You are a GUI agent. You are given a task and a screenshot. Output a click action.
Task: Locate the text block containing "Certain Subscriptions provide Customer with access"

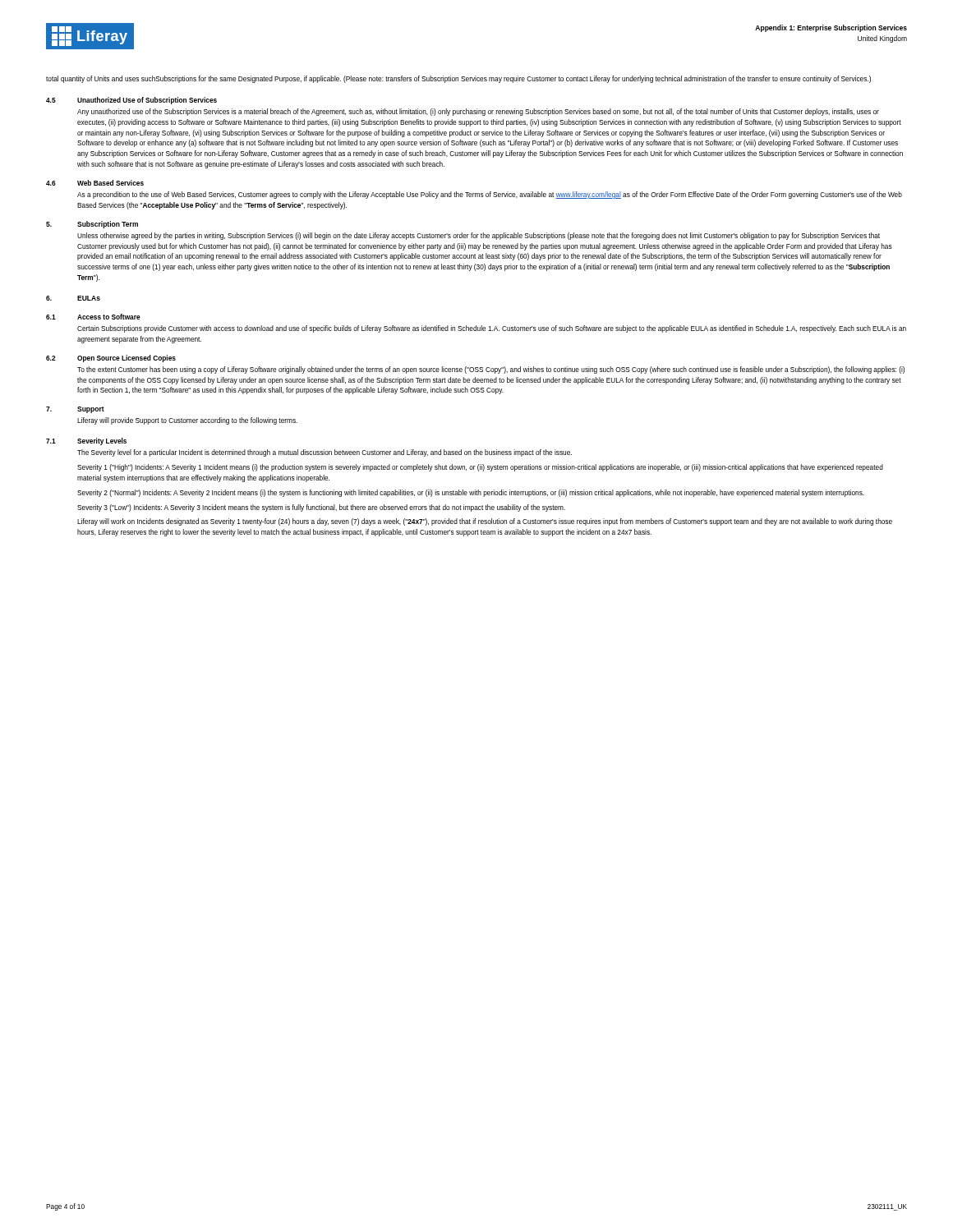[x=492, y=334]
